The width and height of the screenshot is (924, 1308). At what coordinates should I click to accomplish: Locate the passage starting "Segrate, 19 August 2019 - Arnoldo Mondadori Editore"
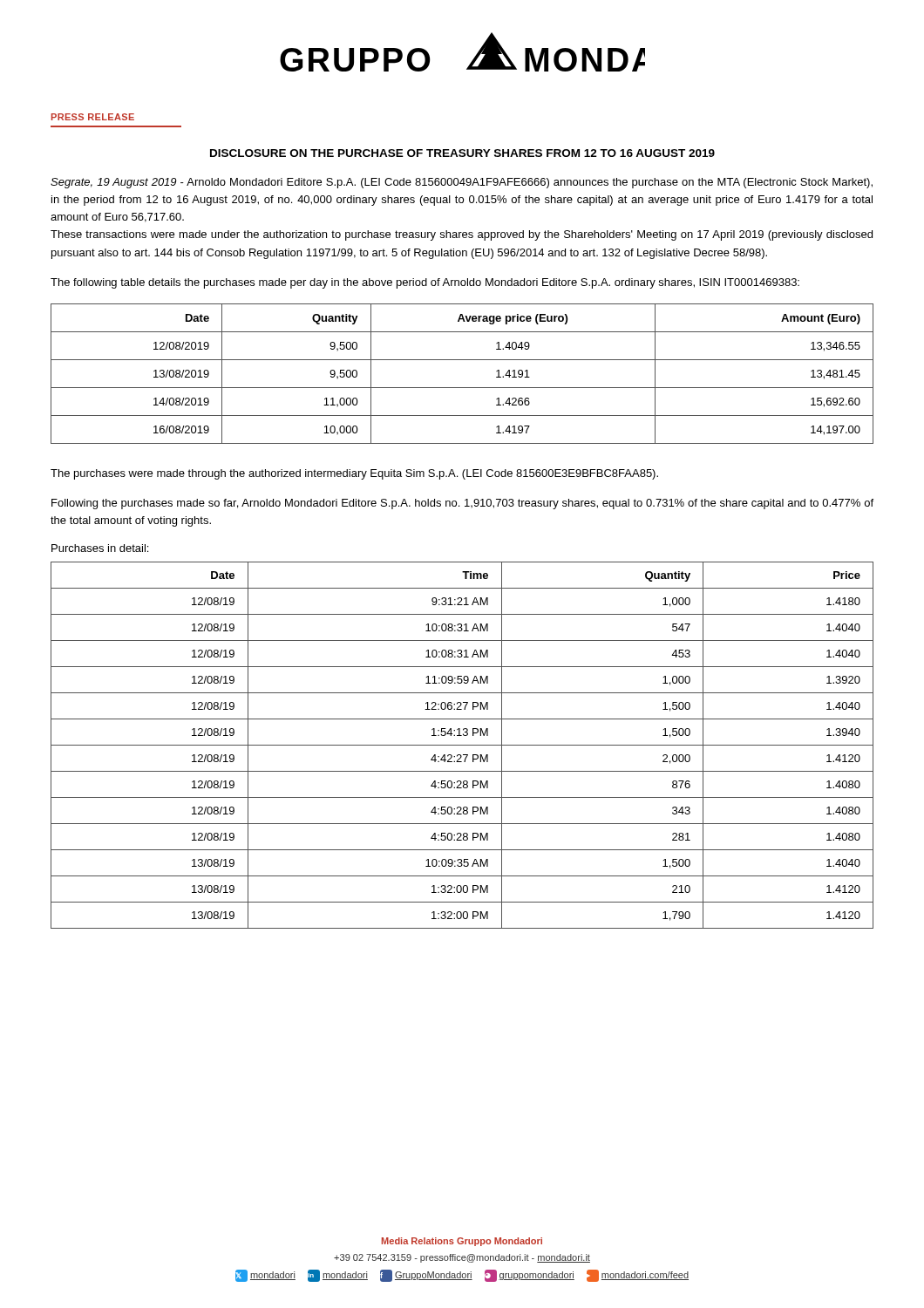click(462, 183)
